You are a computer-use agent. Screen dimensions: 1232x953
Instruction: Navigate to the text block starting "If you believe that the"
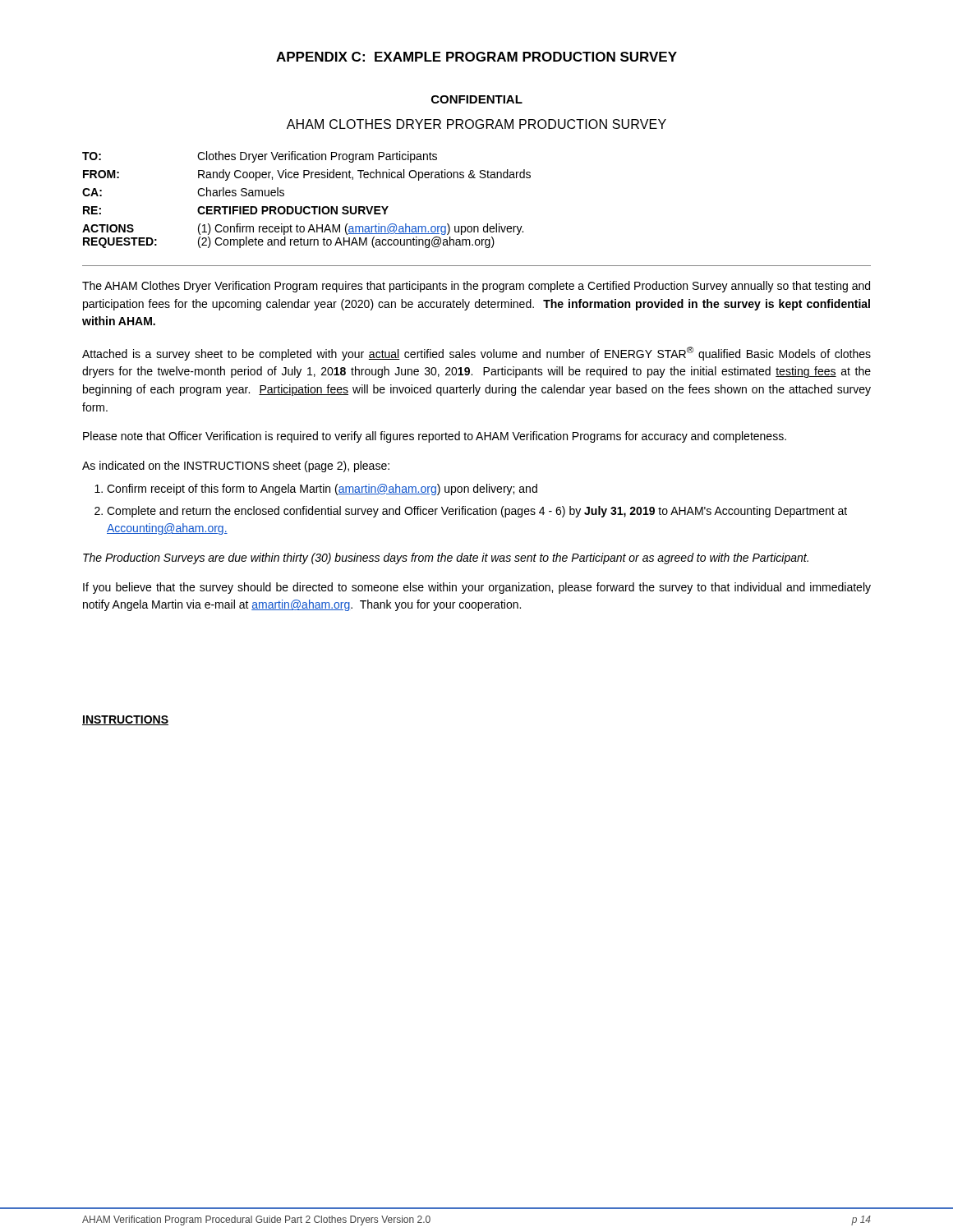476,596
